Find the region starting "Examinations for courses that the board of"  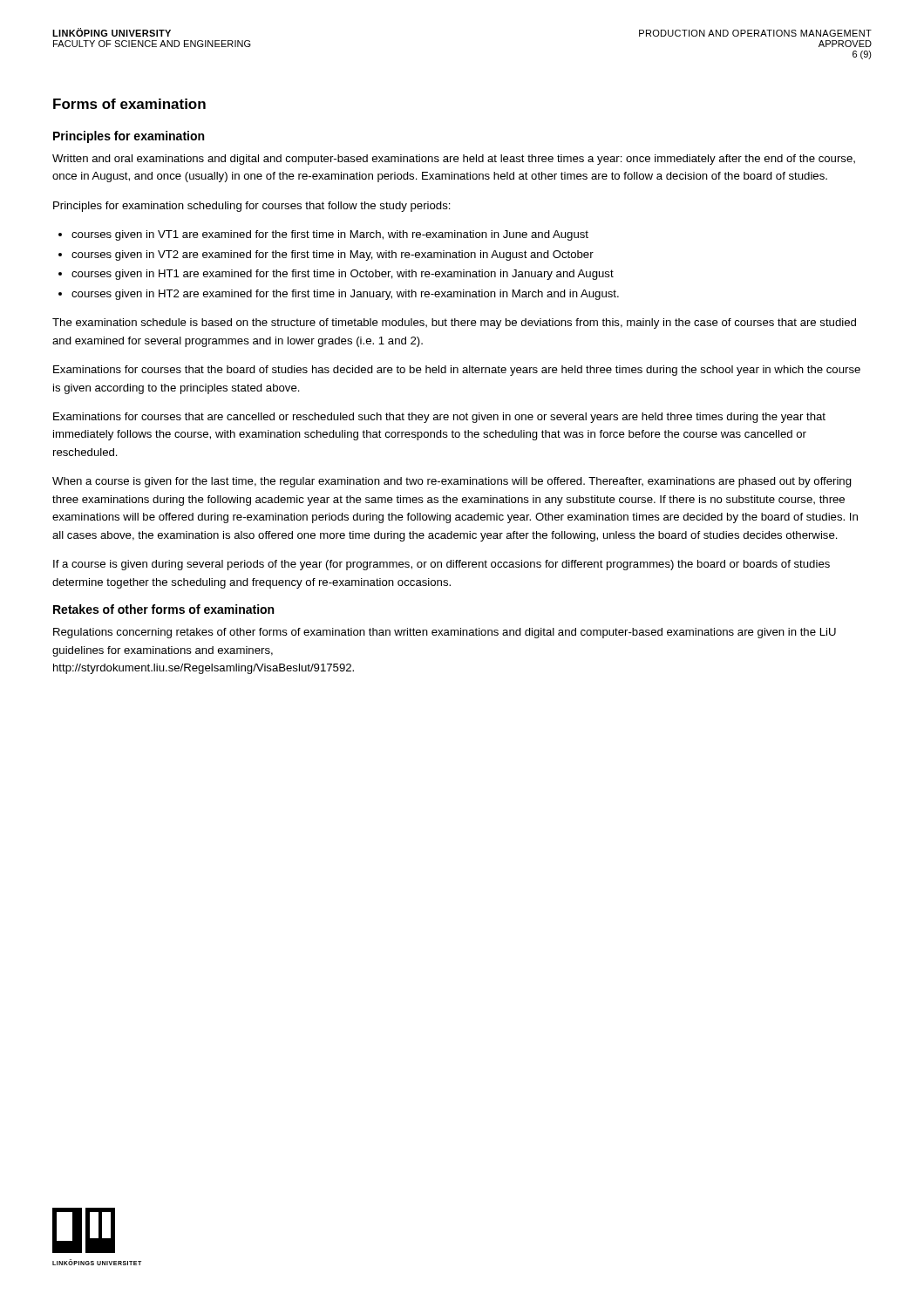tap(456, 378)
